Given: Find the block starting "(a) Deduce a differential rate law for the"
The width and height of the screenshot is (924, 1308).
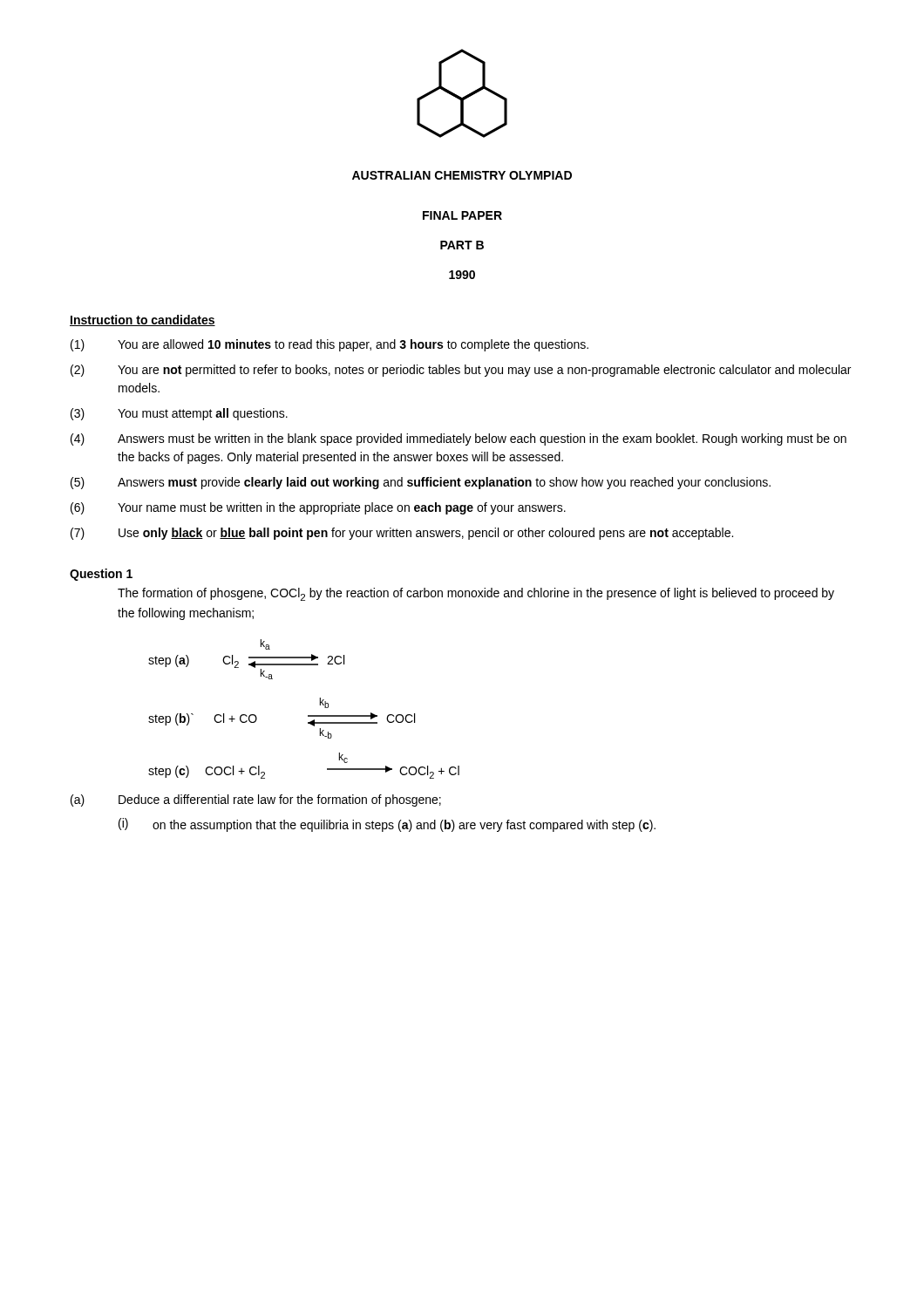Looking at the screenshot, I should point(256,800).
